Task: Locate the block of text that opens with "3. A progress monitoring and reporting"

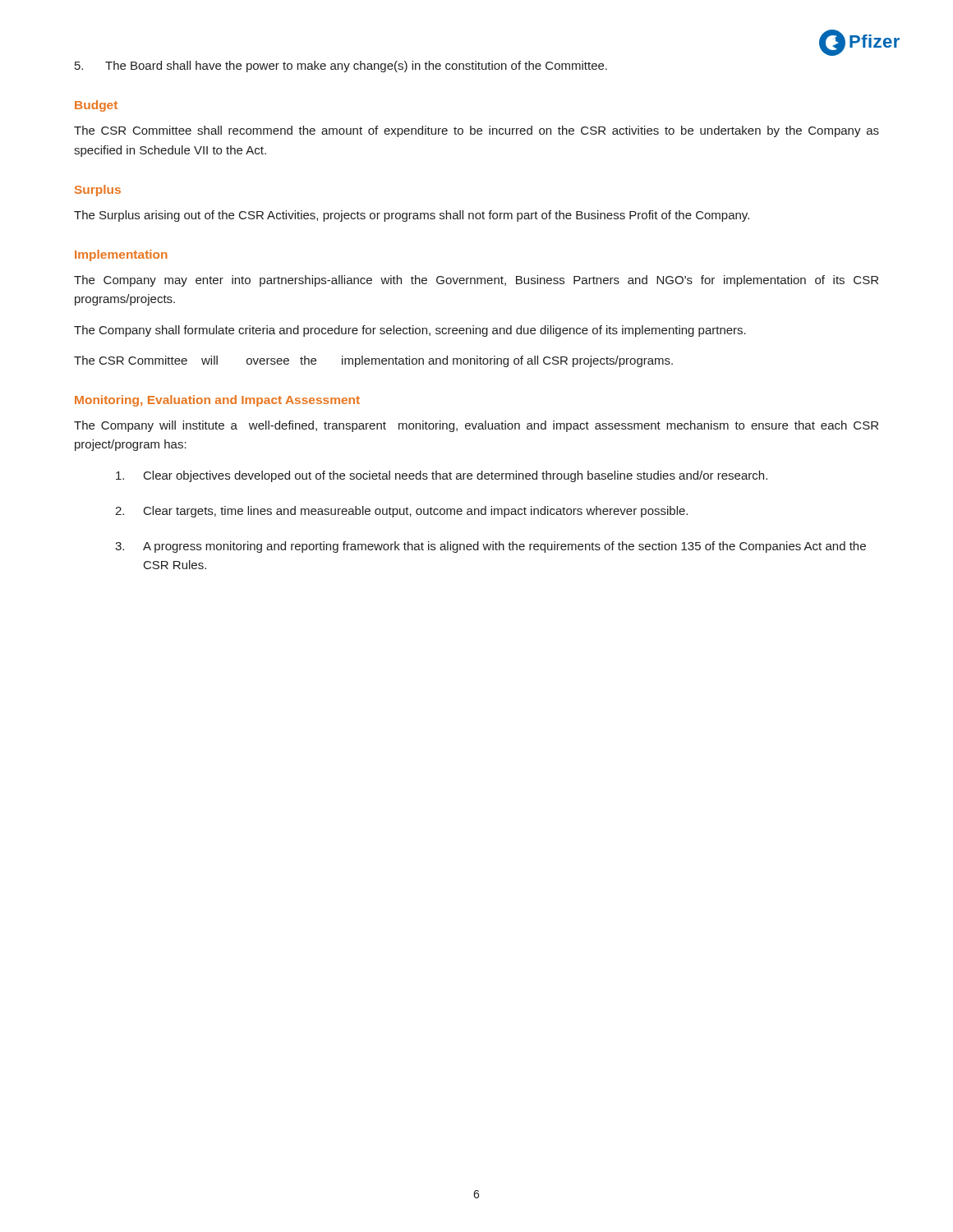Action: coord(497,555)
